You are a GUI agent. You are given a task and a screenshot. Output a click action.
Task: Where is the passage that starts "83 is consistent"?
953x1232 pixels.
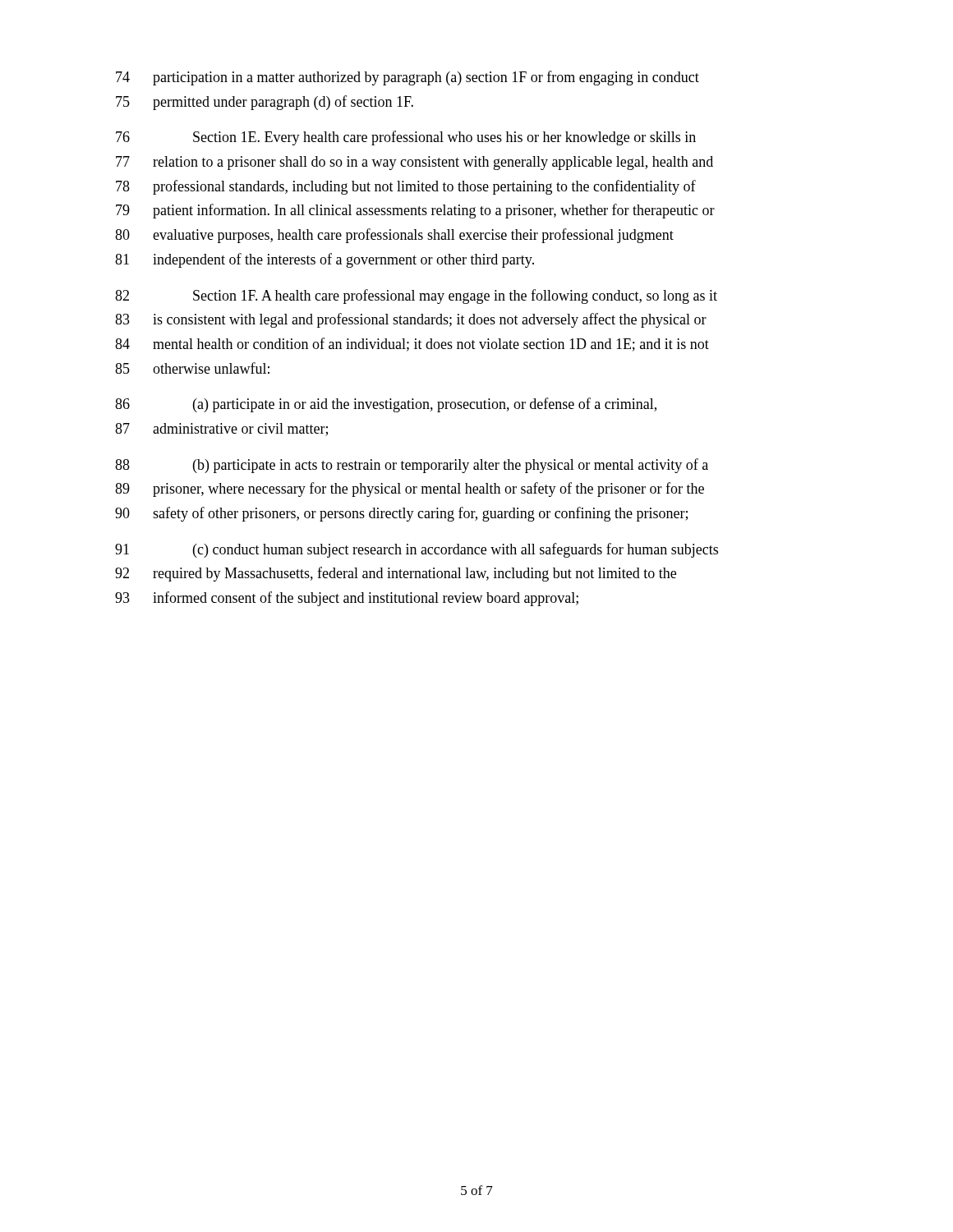pyautogui.click(x=476, y=320)
